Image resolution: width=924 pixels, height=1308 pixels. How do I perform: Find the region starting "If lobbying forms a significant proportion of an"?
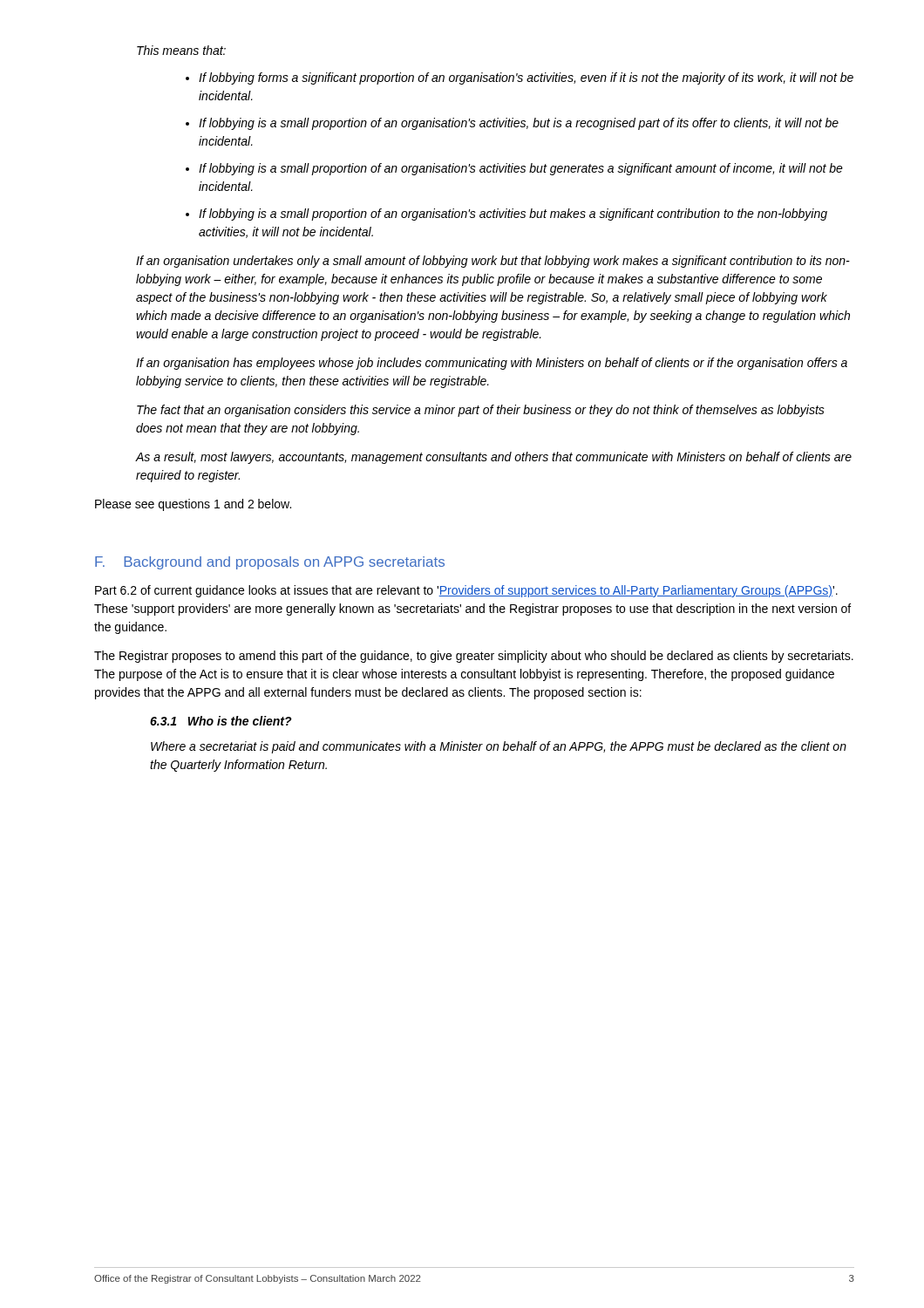(x=516, y=87)
